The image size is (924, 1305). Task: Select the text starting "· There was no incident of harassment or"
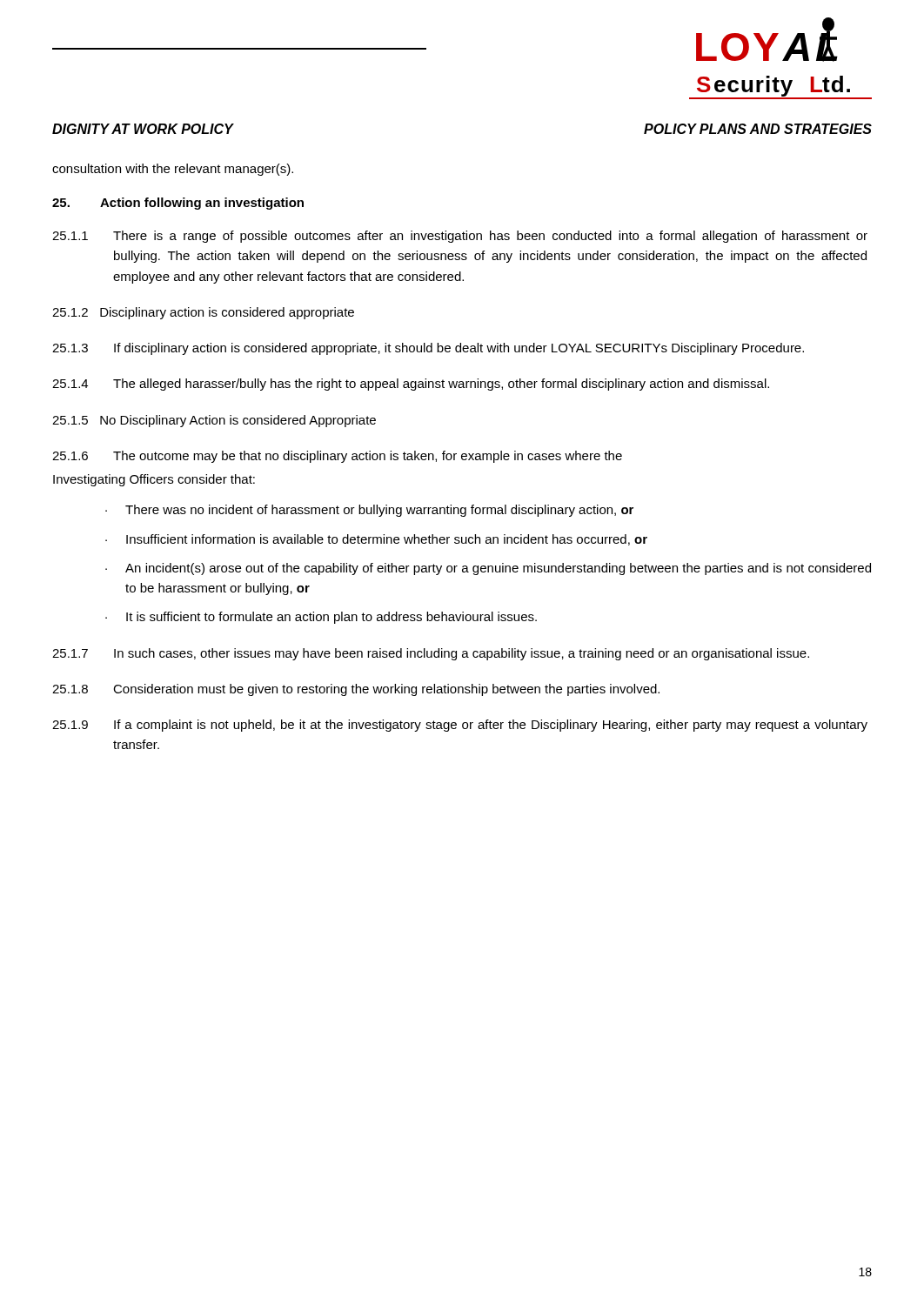coord(488,510)
